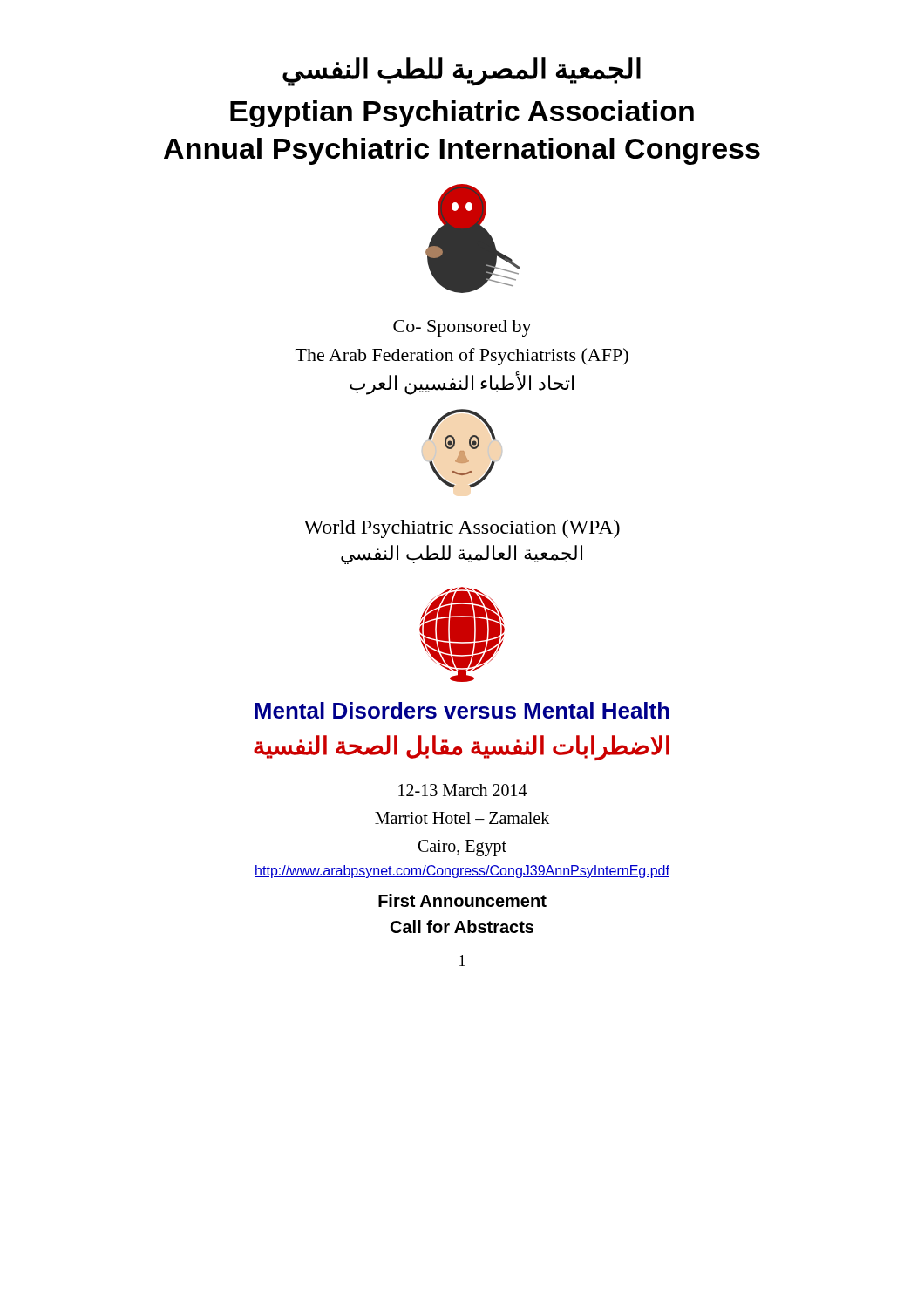This screenshot has width=924, height=1308.
Task: Locate the region starting "الجمعية المصرية للطب النفسي"
Action: (462, 69)
